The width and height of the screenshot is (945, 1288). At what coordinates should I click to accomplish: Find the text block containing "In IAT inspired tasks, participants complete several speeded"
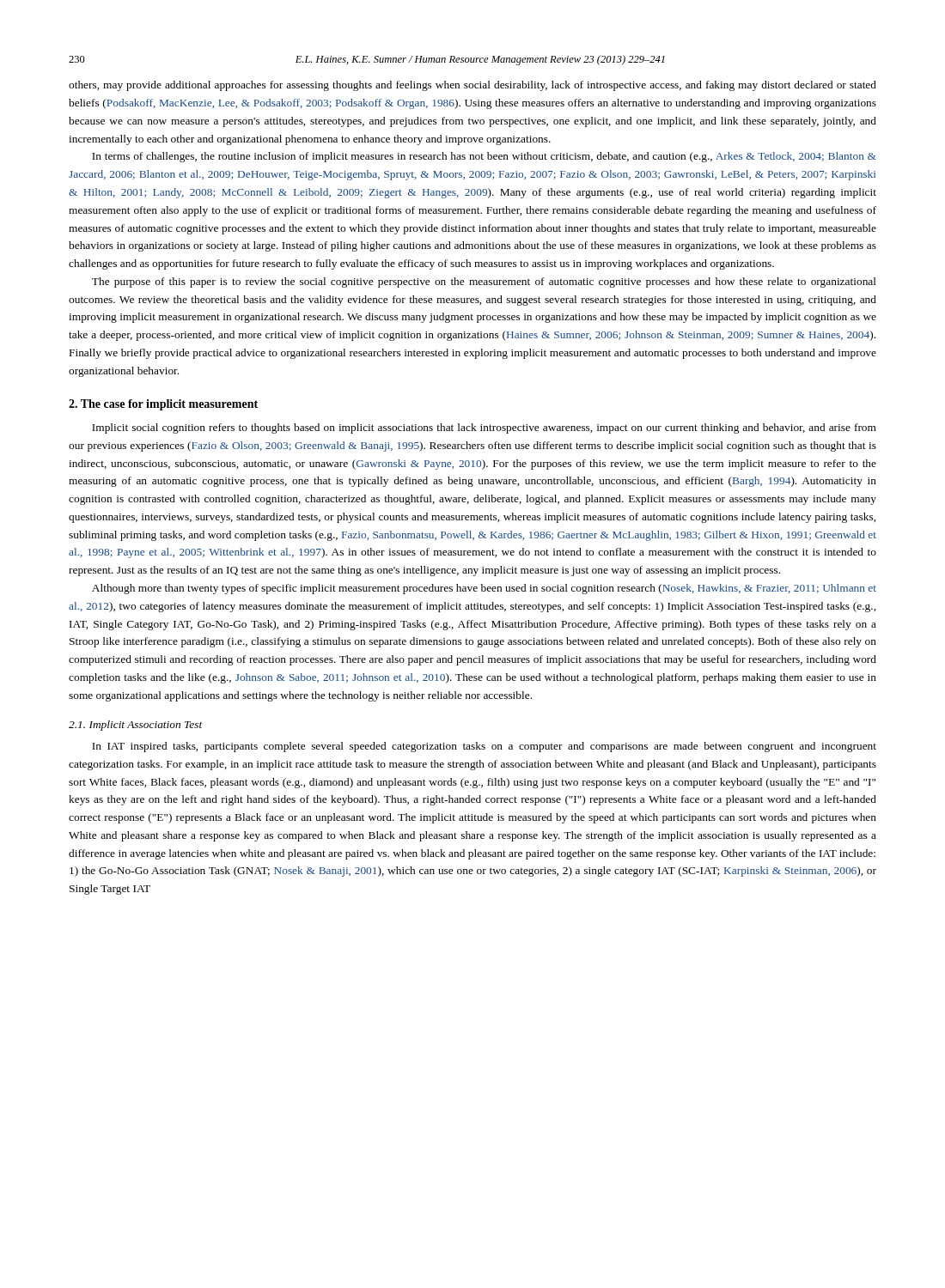pyautogui.click(x=472, y=818)
